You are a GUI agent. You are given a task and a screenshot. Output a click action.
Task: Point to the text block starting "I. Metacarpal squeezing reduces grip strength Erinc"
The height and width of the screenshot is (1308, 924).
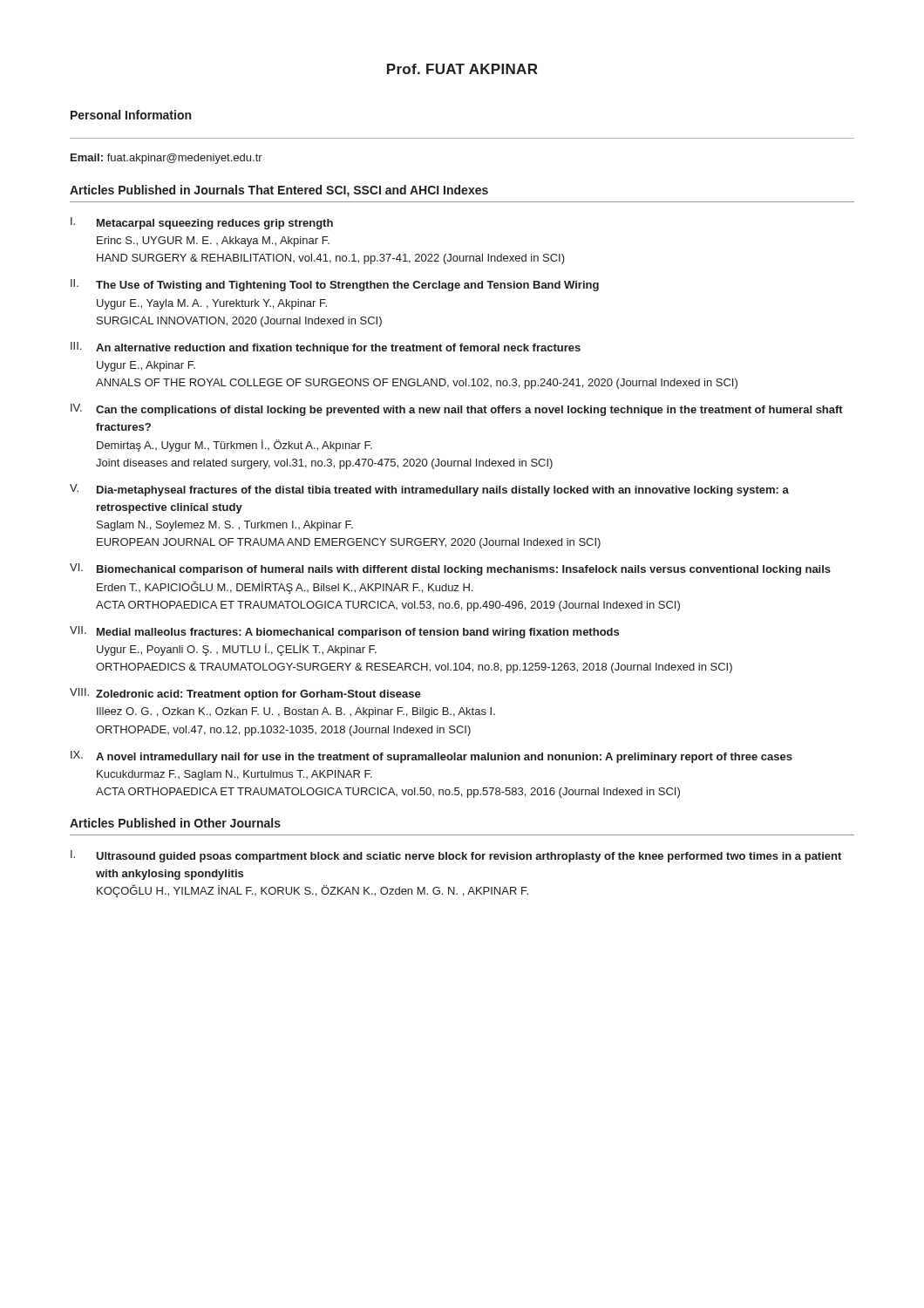317,241
